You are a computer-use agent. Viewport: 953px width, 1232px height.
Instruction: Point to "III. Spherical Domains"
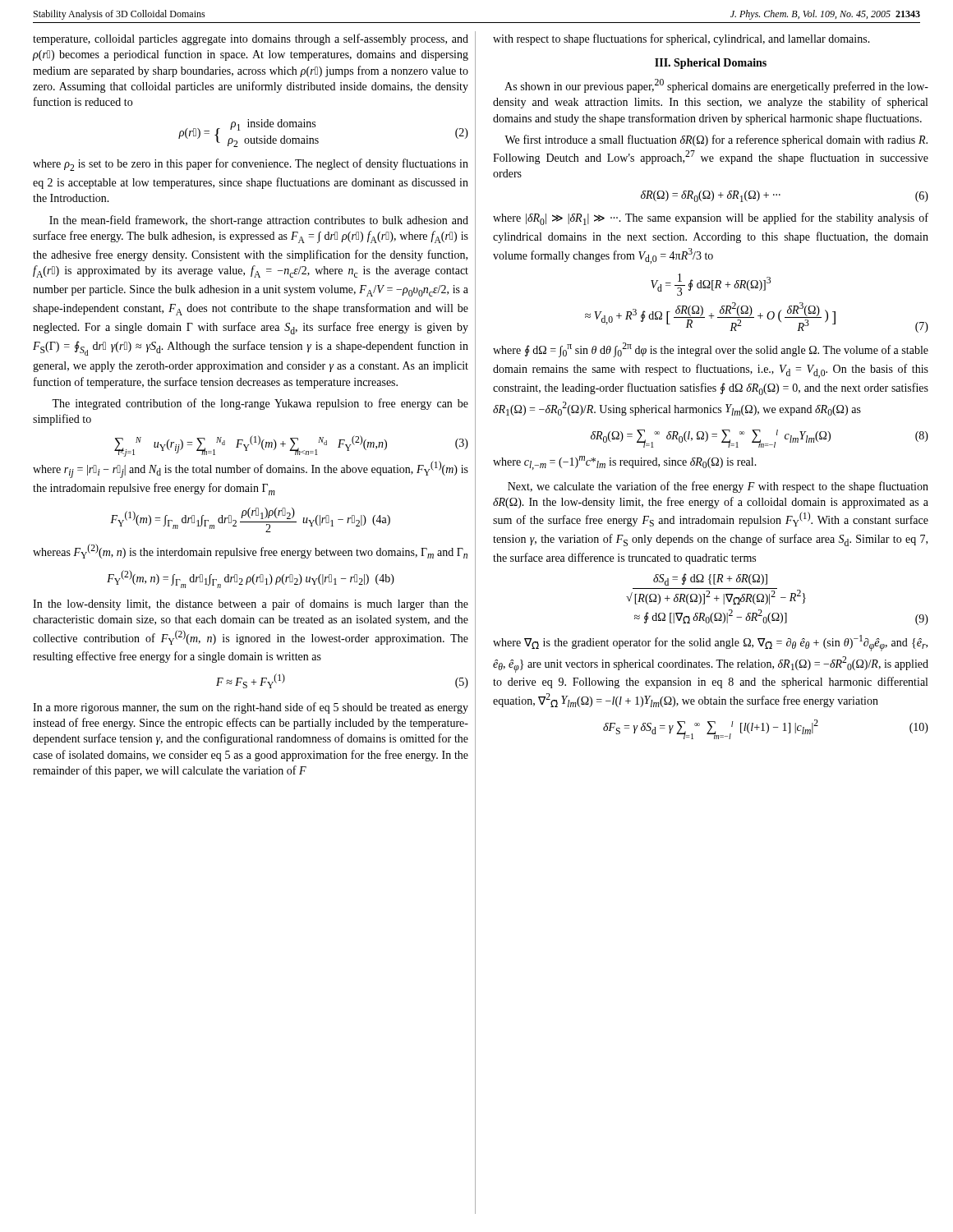(x=711, y=63)
